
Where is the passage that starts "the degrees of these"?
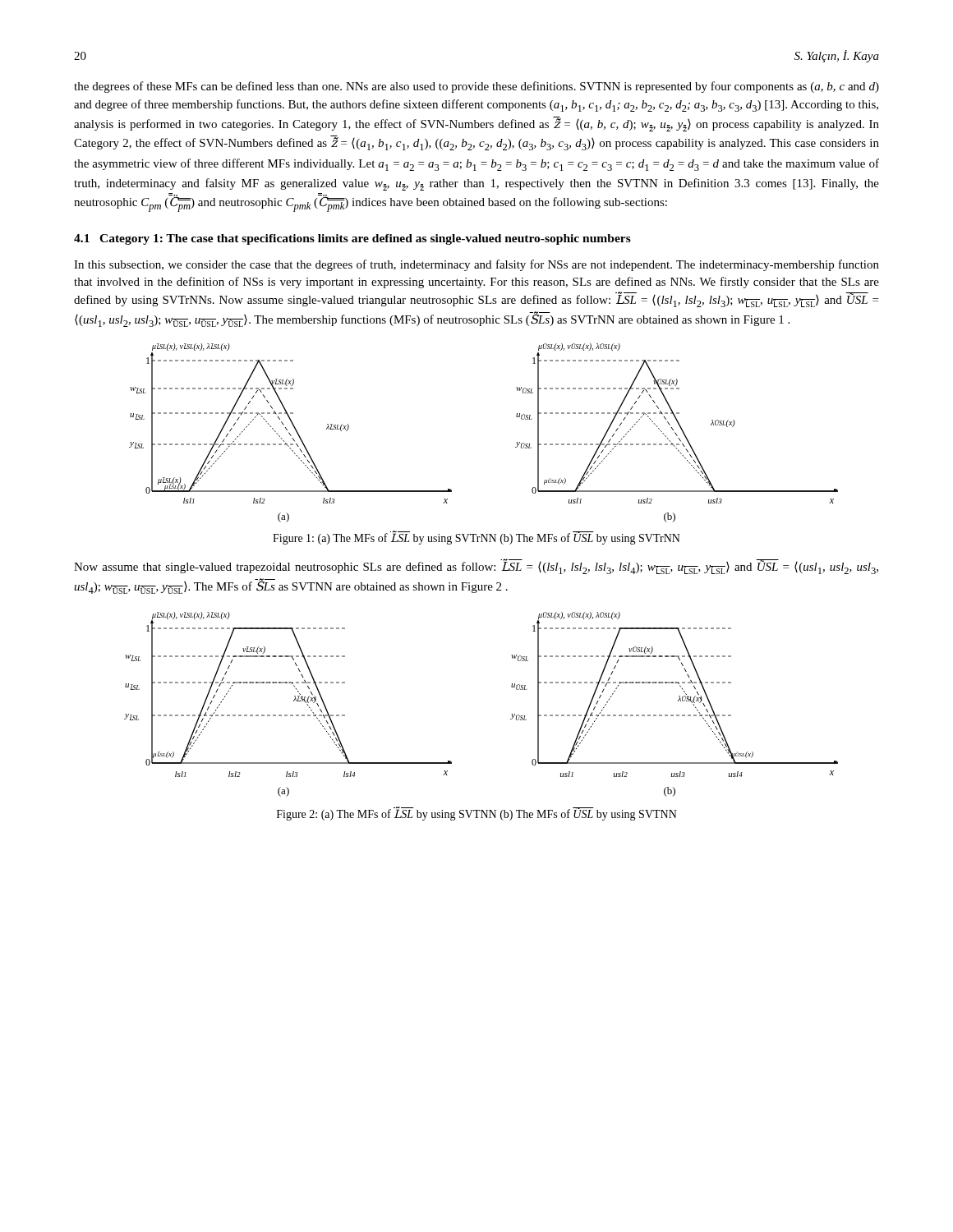coord(476,146)
